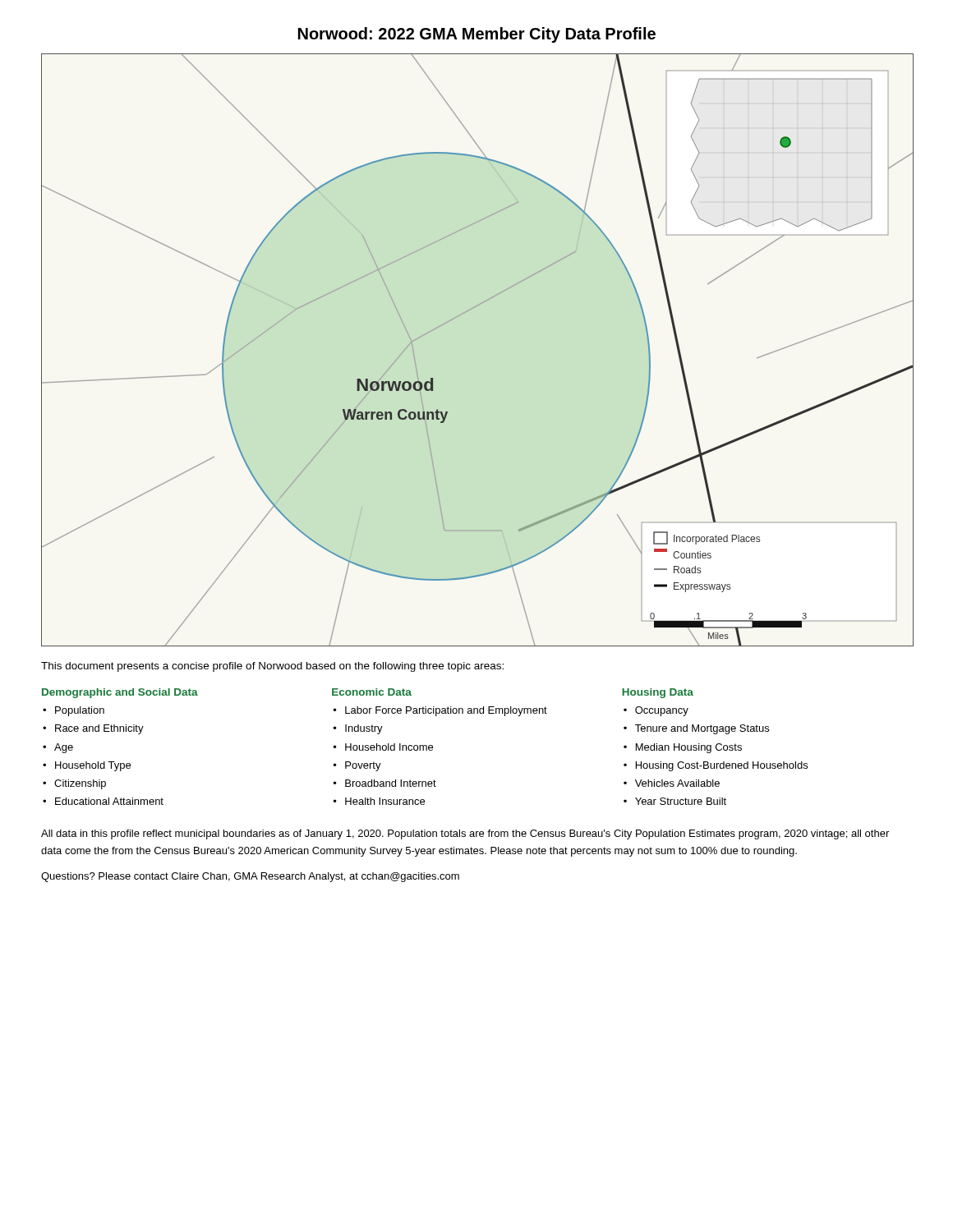The width and height of the screenshot is (953, 1232).
Task: Click on the region starting "All data in this profile reflect"
Action: (465, 842)
